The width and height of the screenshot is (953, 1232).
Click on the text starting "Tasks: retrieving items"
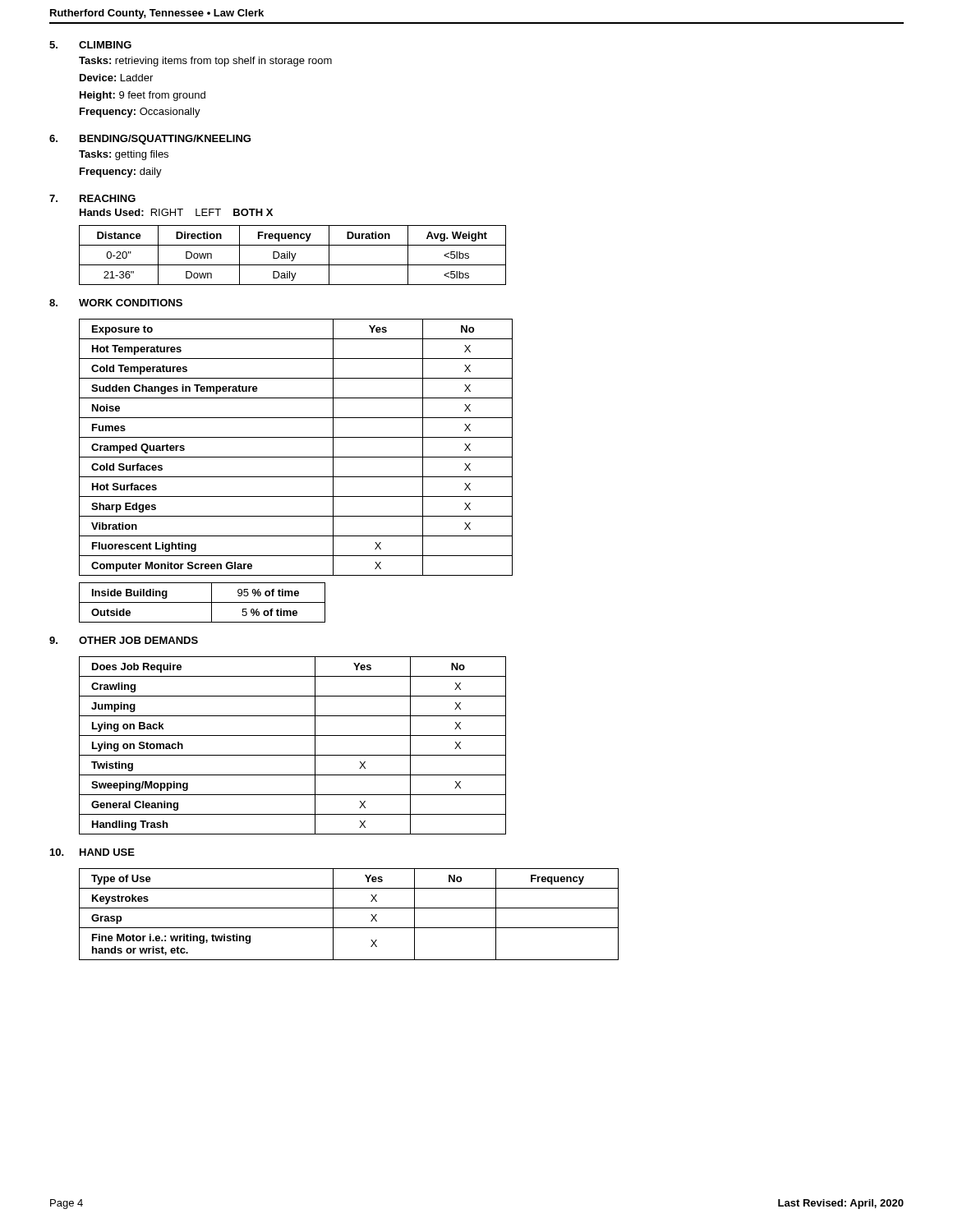[x=206, y=86]
